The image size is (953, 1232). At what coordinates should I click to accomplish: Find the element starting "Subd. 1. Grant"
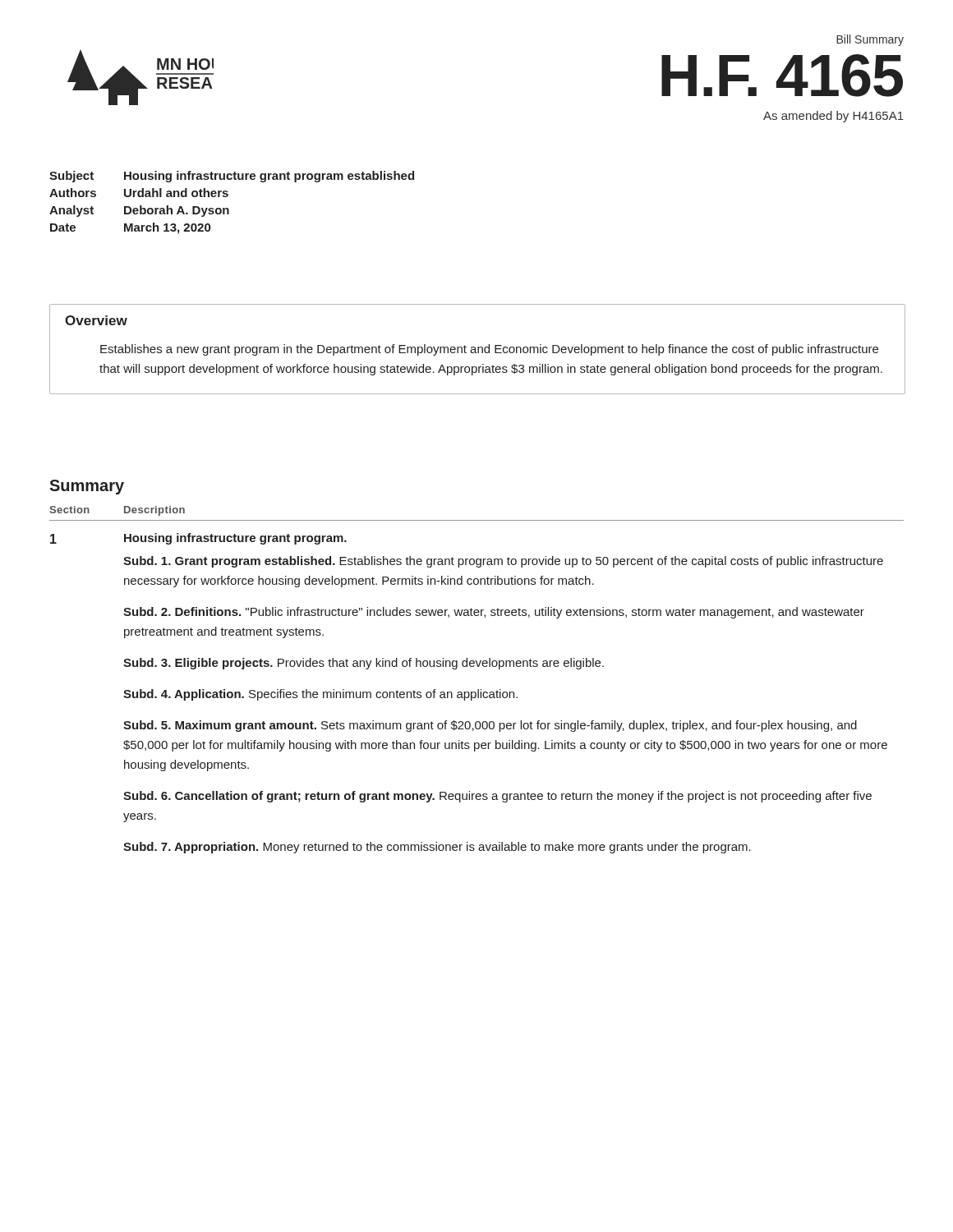click(513, 571)
